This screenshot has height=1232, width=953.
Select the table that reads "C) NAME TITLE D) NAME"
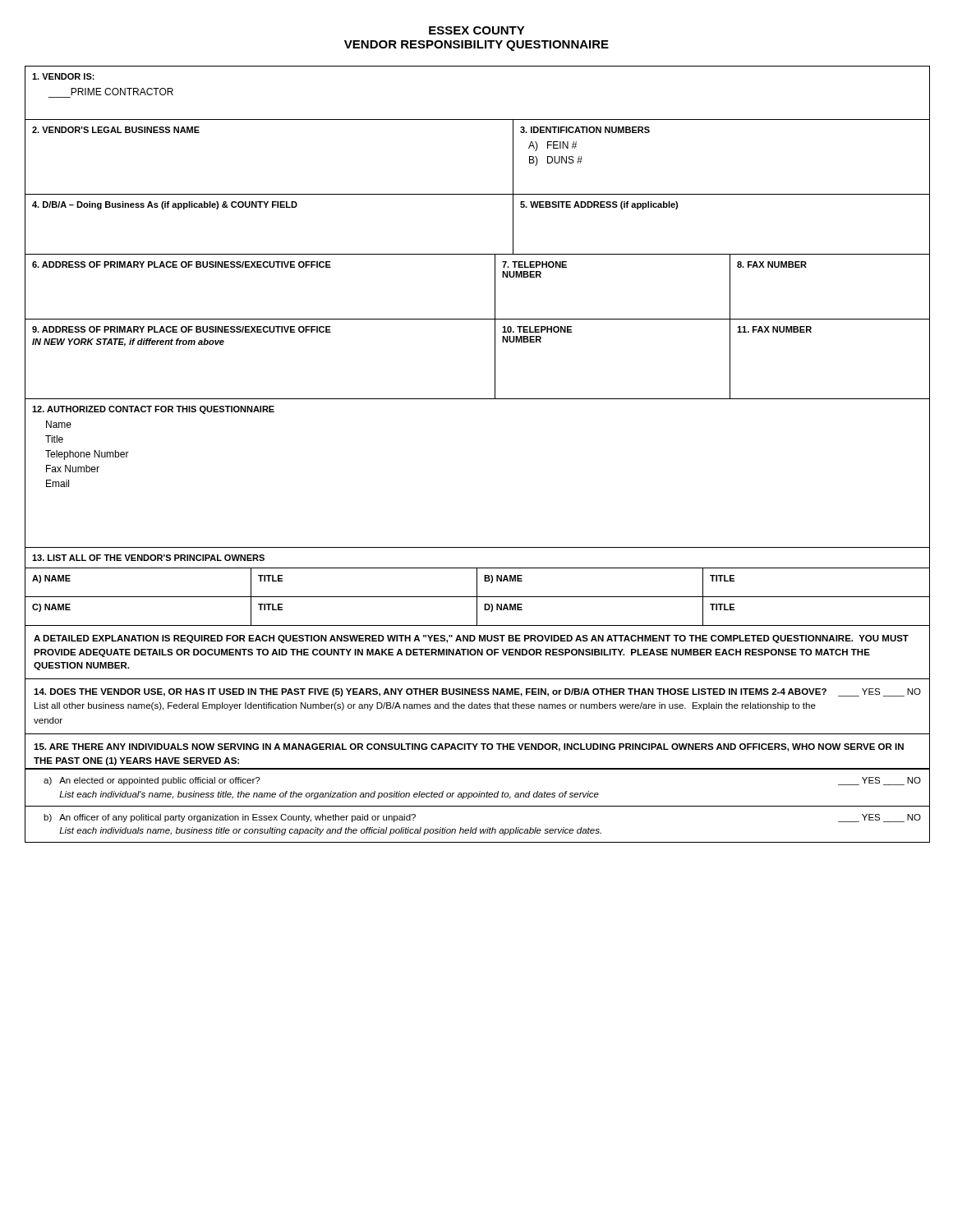[477, 612]
